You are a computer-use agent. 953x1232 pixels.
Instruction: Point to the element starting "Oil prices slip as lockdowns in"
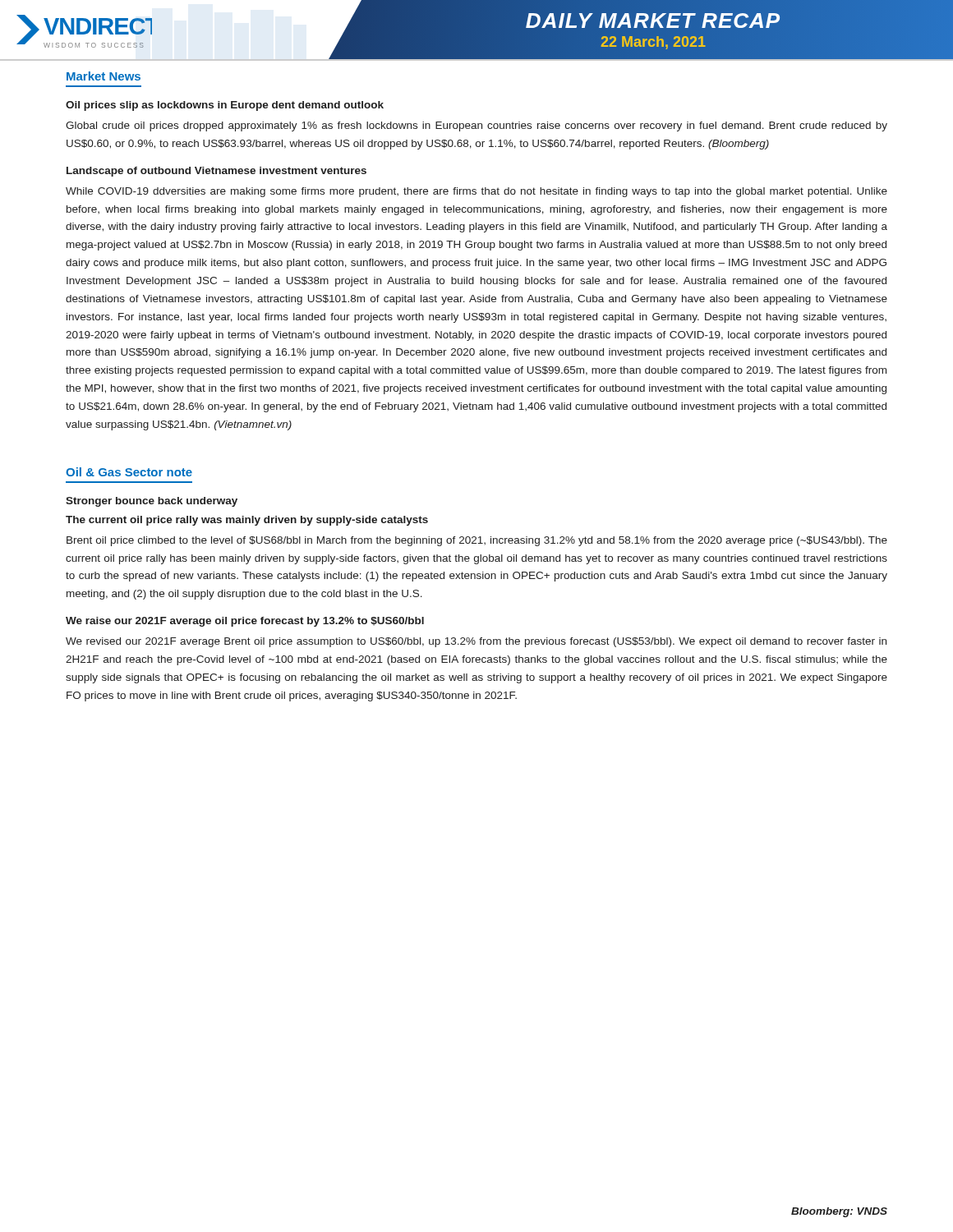pos(225,105)
